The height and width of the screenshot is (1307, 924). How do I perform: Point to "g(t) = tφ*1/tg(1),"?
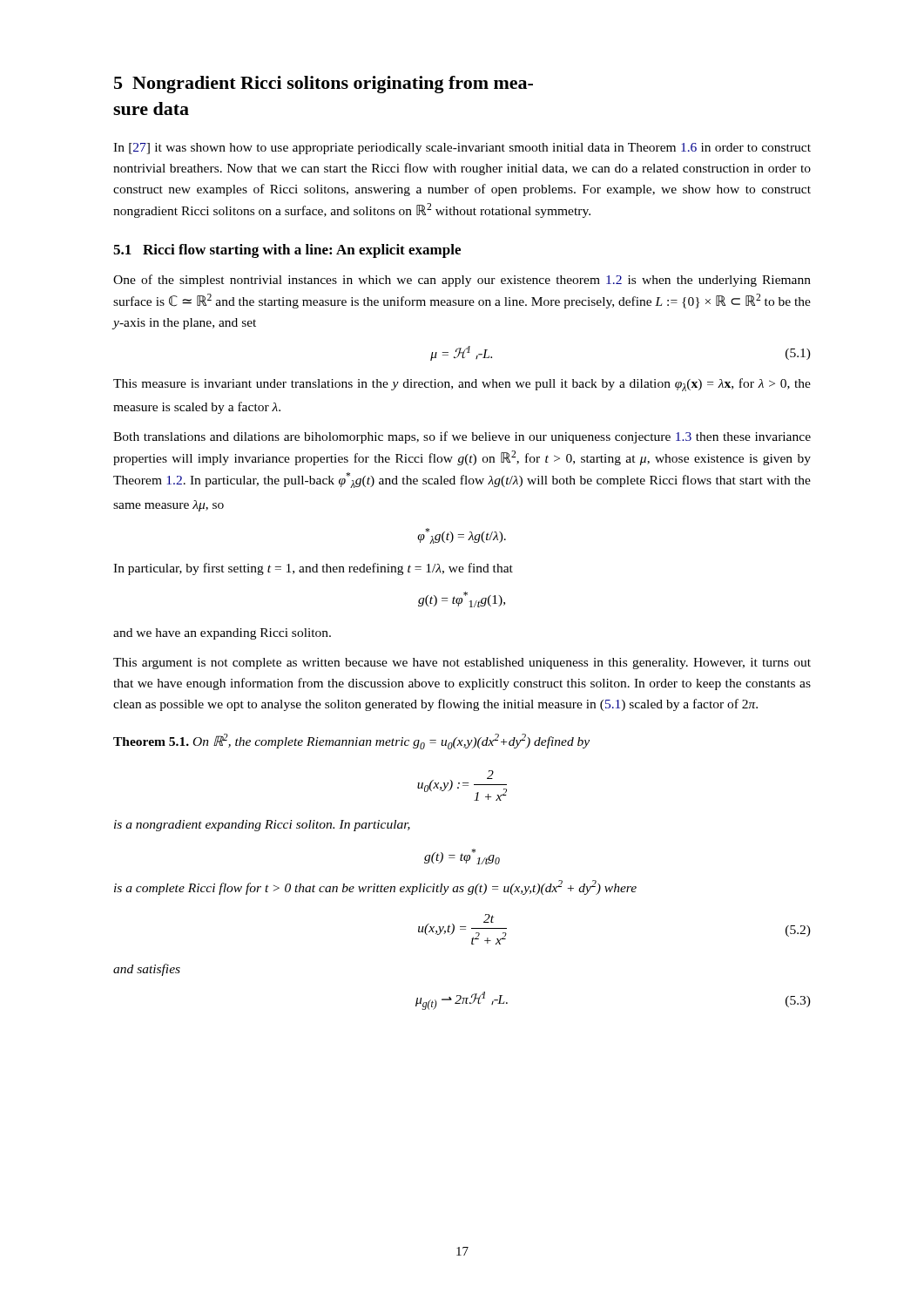tap(462, 600)
